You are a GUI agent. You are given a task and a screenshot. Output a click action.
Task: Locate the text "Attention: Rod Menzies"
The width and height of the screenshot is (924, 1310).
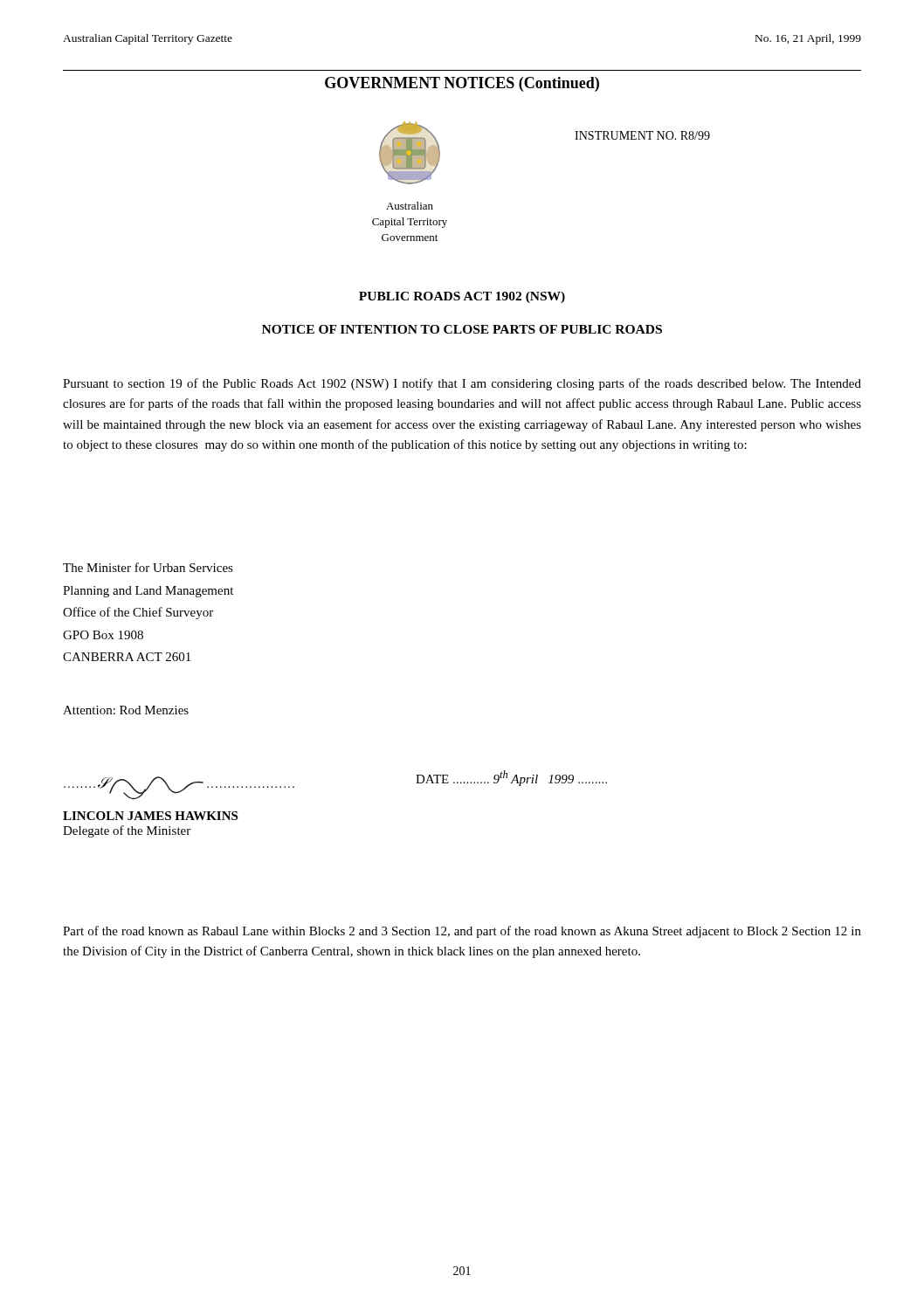(x=126, y=710)
